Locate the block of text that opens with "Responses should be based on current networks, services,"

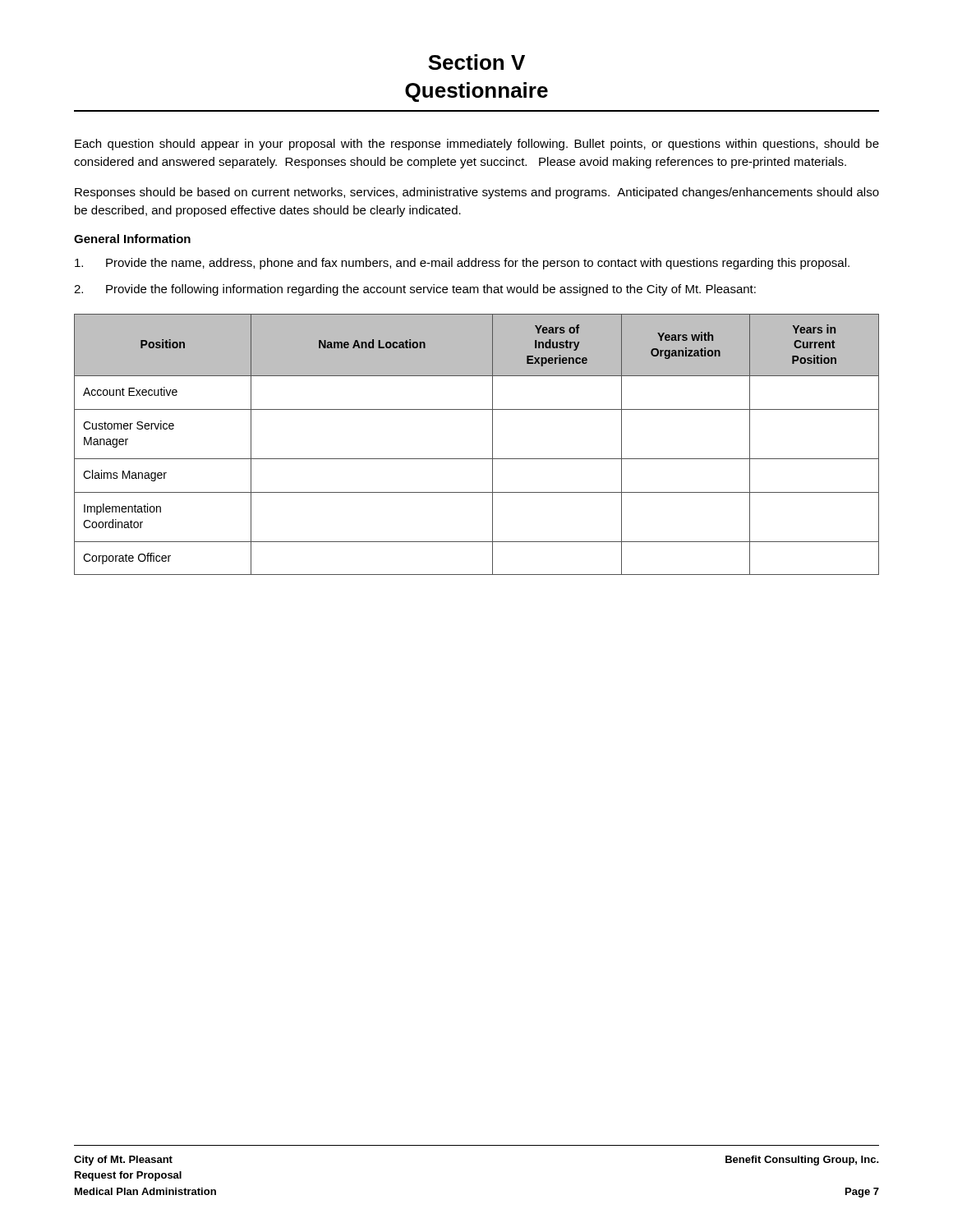476,201
